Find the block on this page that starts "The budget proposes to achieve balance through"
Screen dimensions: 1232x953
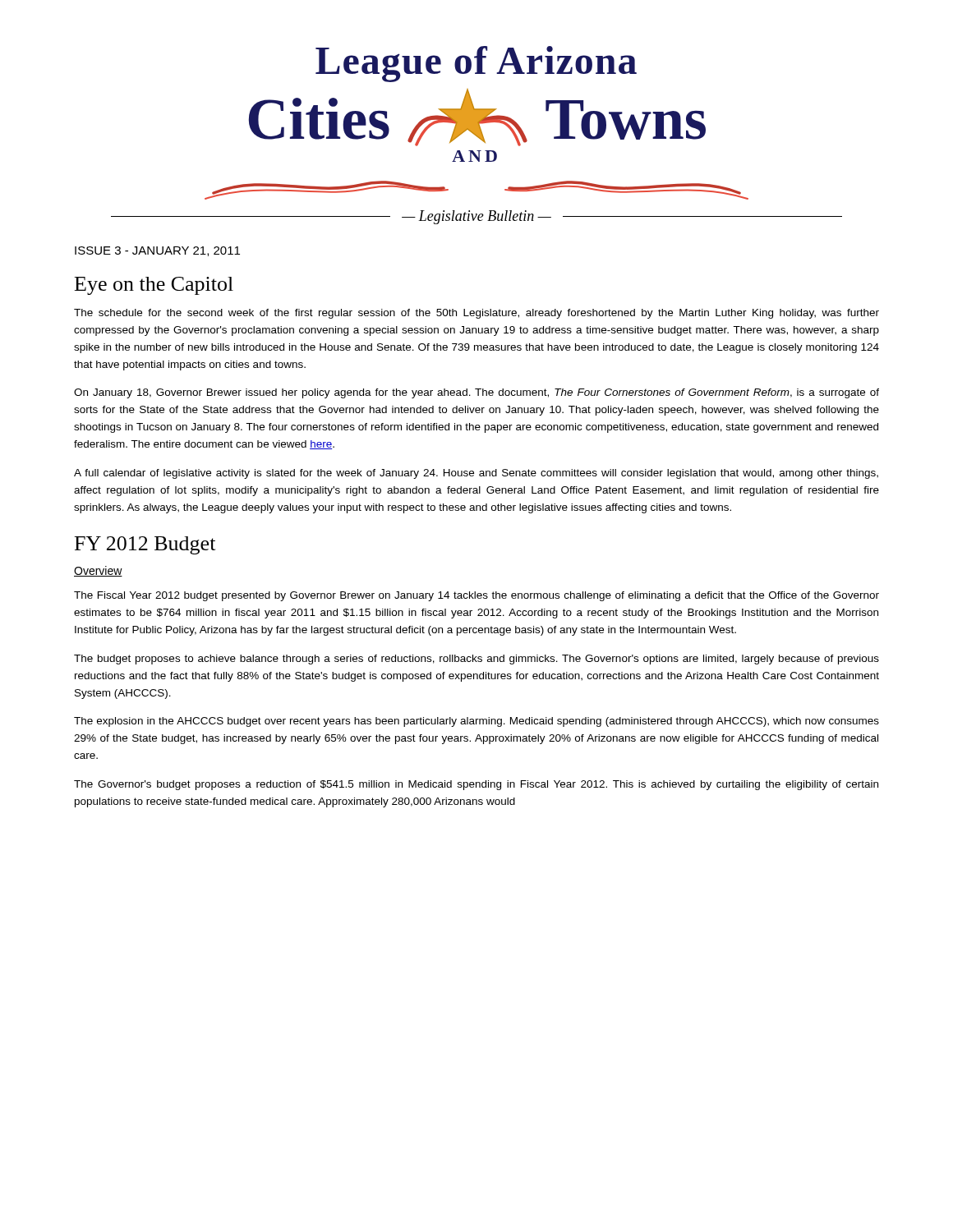pyautogui.click(x=476, y=675)
